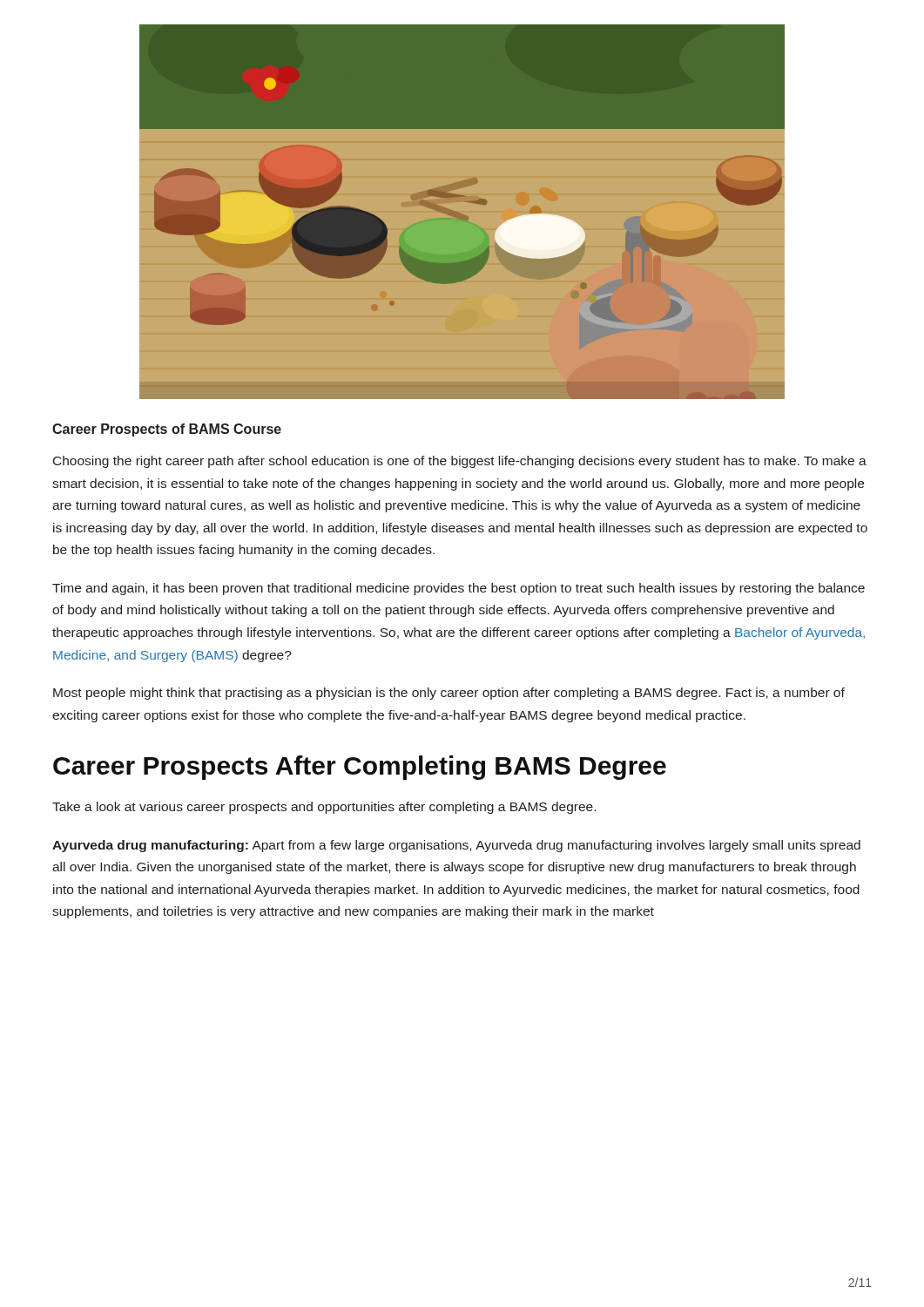Point to the block beginning "Most people might think"
This screenshot has width=924, height=1307.
point(448,703)
